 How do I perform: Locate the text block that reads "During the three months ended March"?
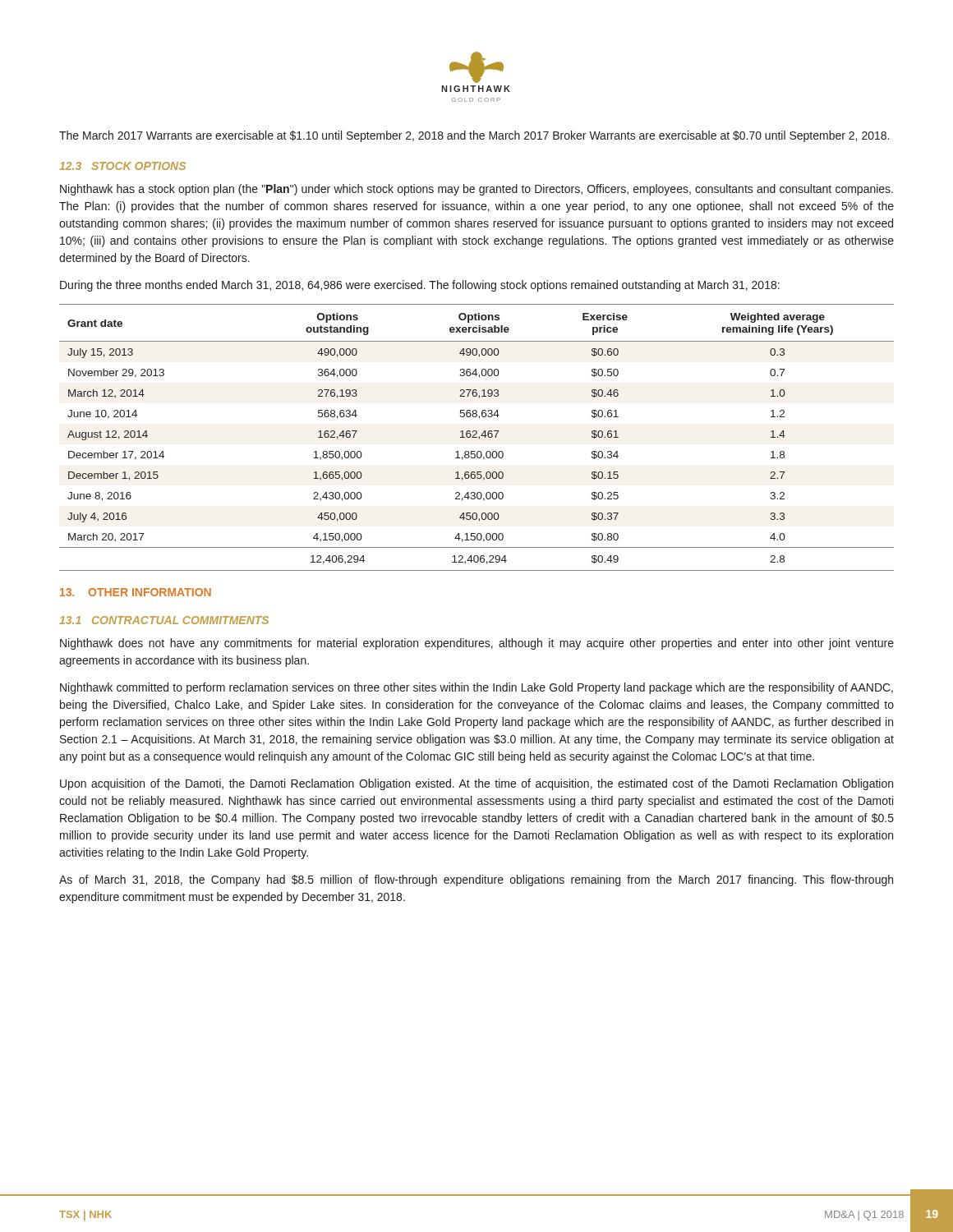(476, 285)
